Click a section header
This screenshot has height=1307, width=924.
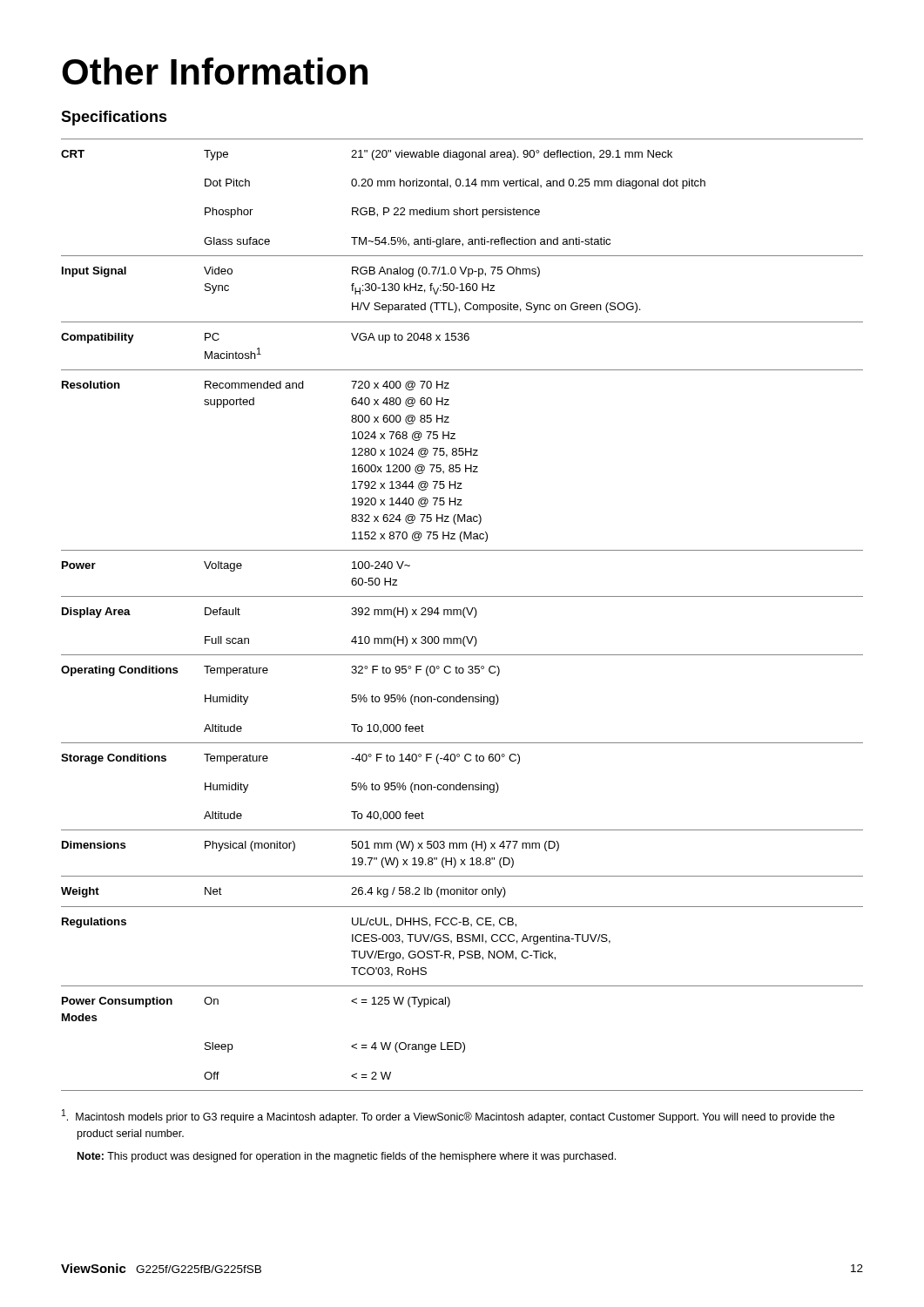click(114, 117)
